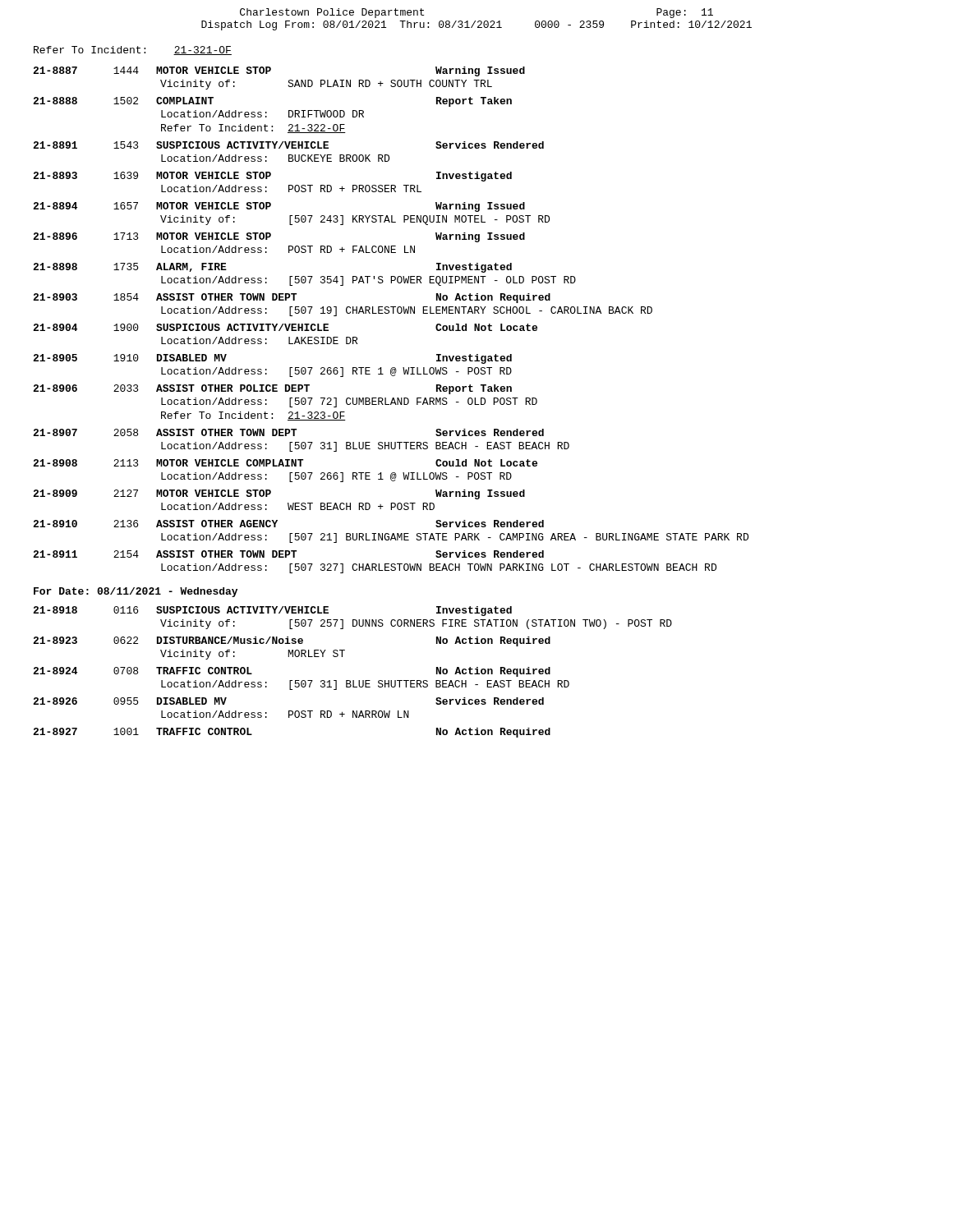The image size is (953, 1232).
Task: Find the region starting "Refer To Incident:"
Action: [x=132, y=51]
